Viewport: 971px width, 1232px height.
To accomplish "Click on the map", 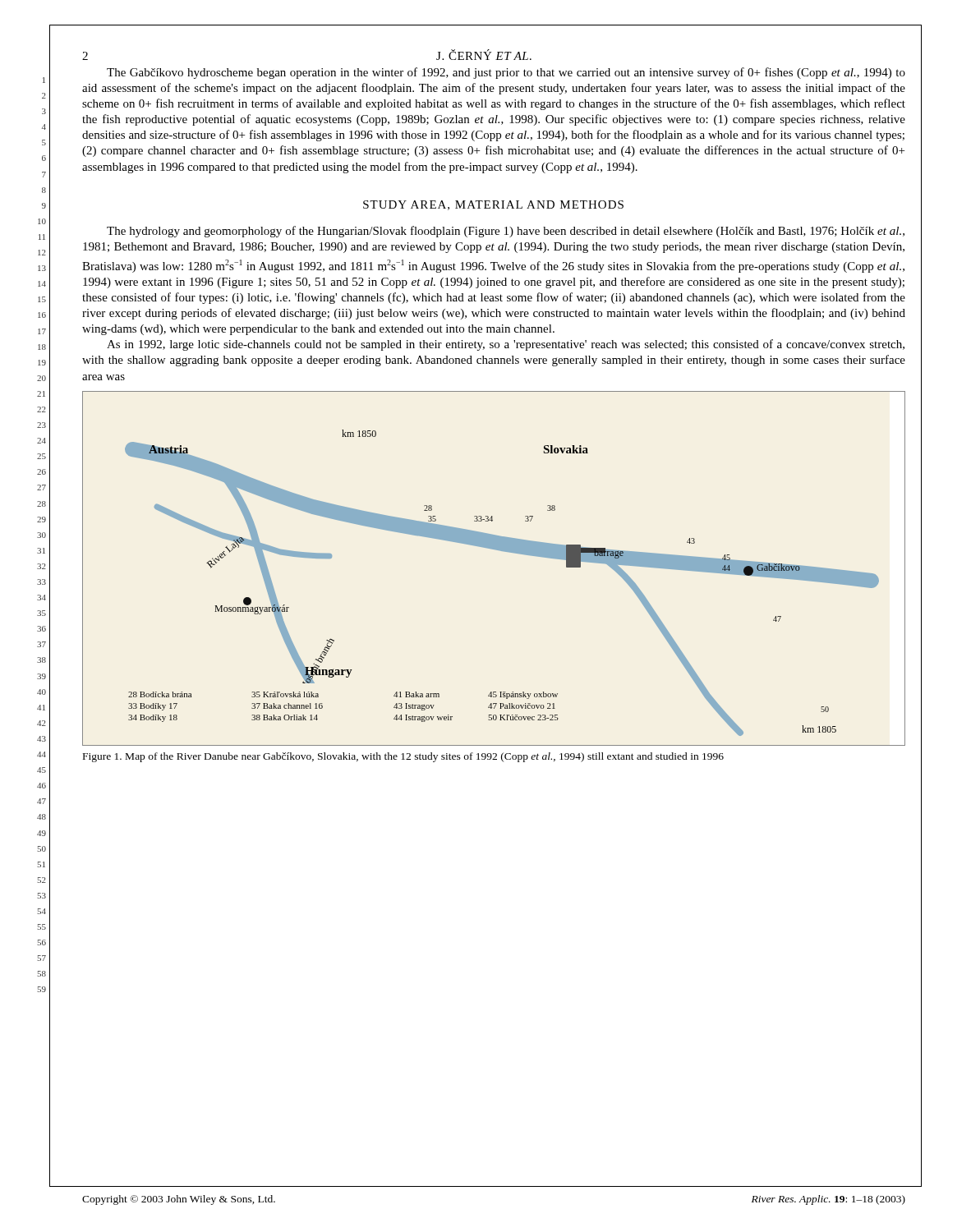I will (494, 568).
